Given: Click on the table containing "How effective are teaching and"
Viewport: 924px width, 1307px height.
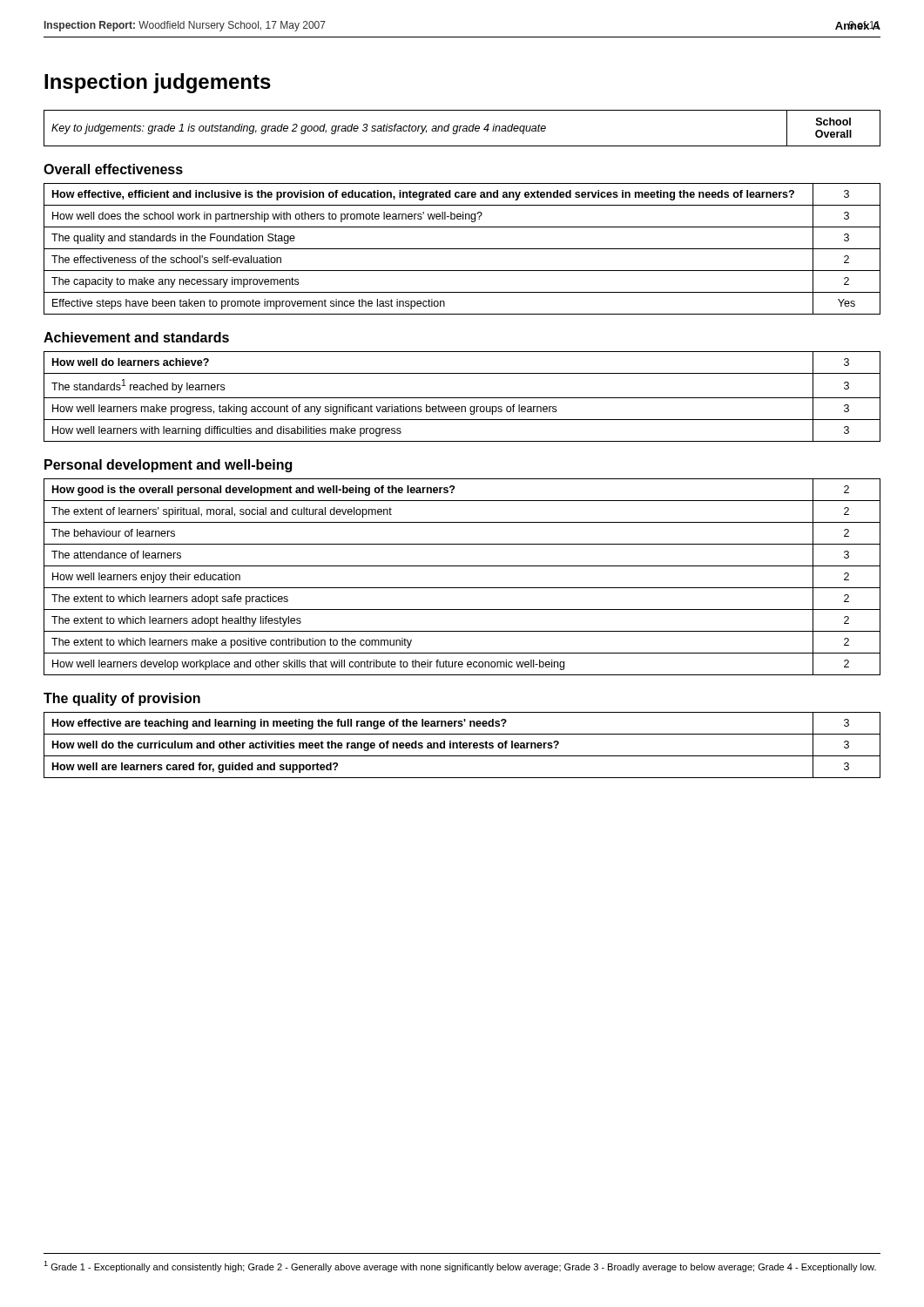Looking at the screenshot, I should [x=462, y=745].
